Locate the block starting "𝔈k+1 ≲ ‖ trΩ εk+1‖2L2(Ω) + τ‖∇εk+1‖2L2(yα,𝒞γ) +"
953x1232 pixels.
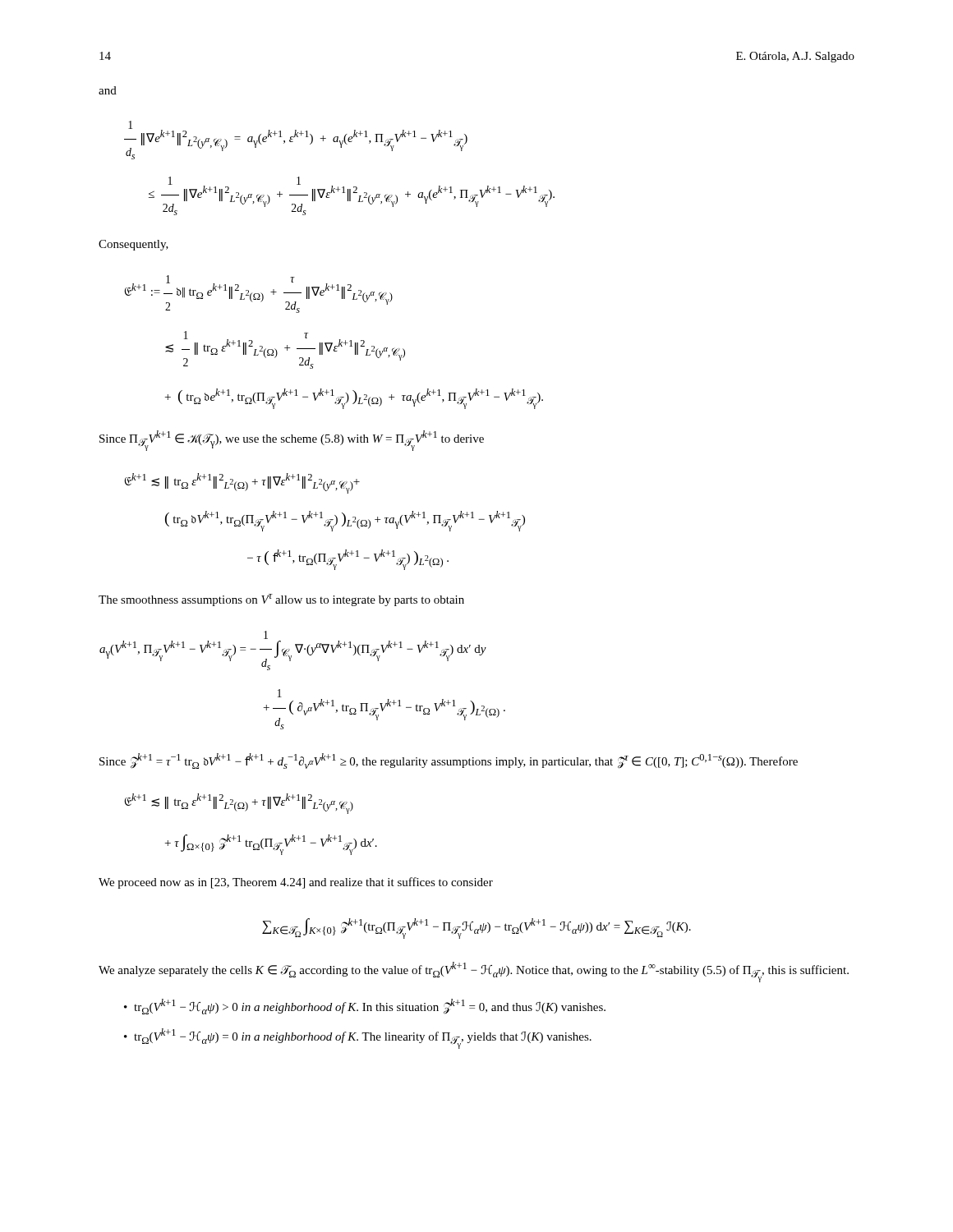[239, 804]
